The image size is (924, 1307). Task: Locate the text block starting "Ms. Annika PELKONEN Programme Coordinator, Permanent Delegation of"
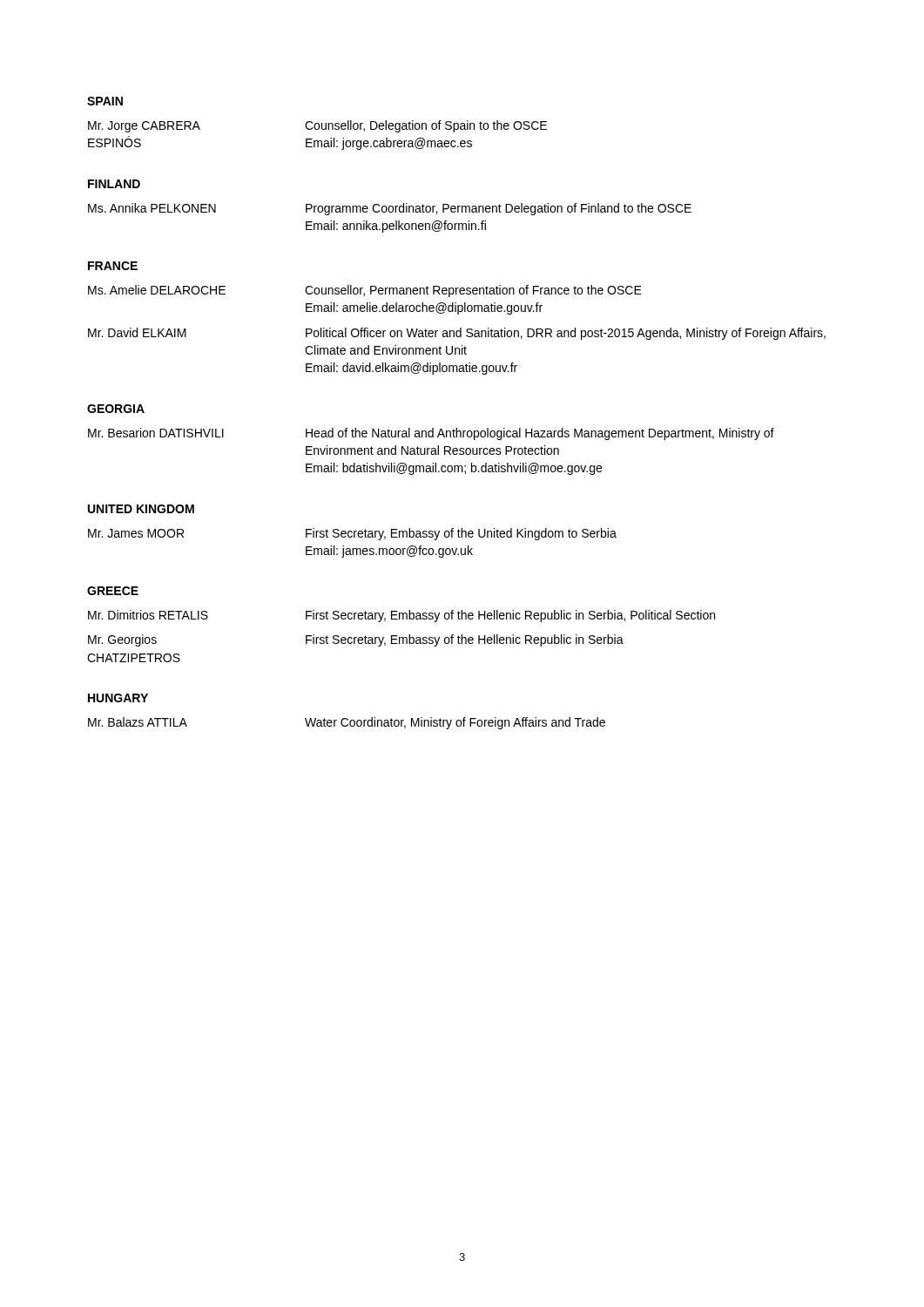coord(462,217)
